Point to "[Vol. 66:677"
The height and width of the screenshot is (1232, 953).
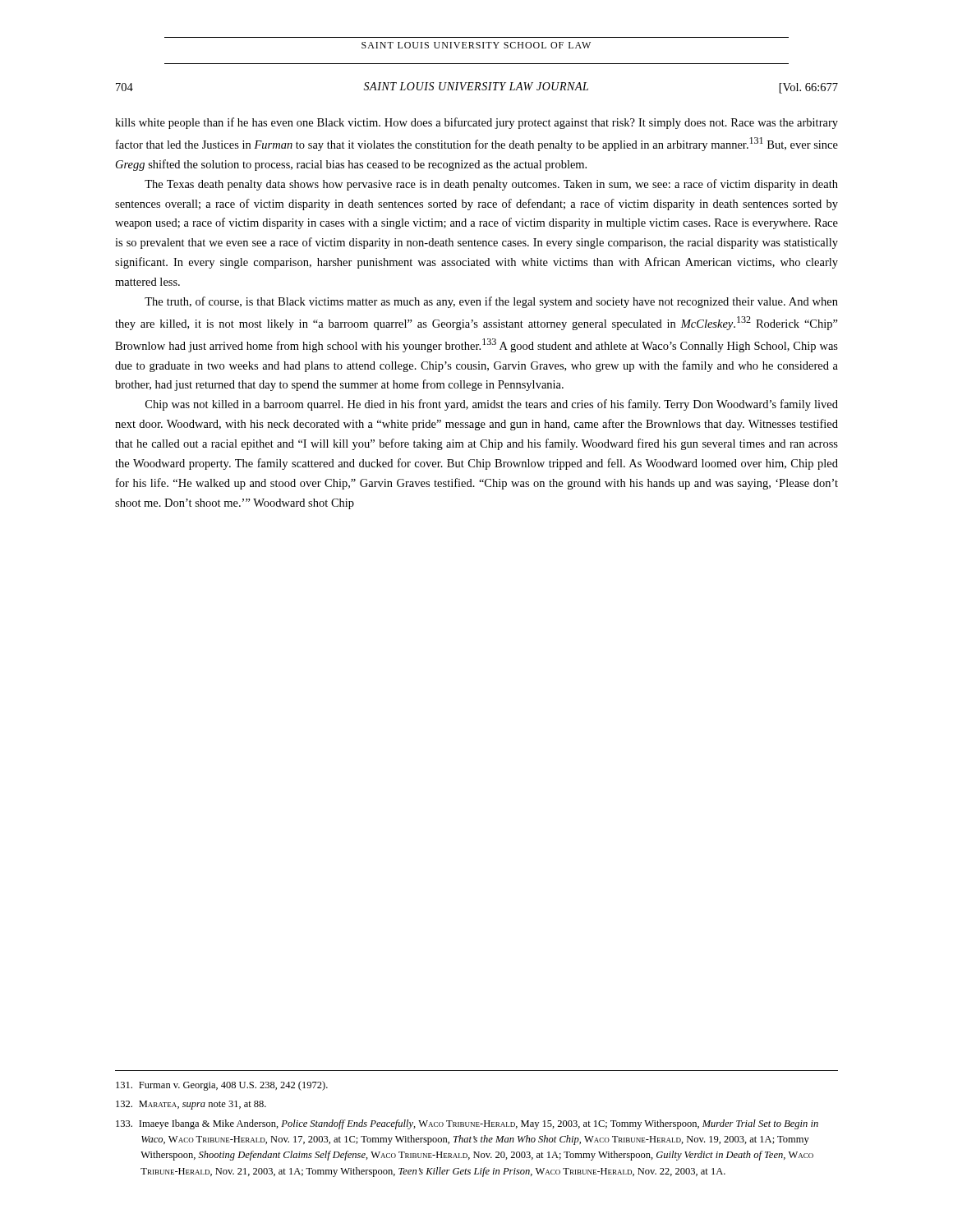point(808,87)
